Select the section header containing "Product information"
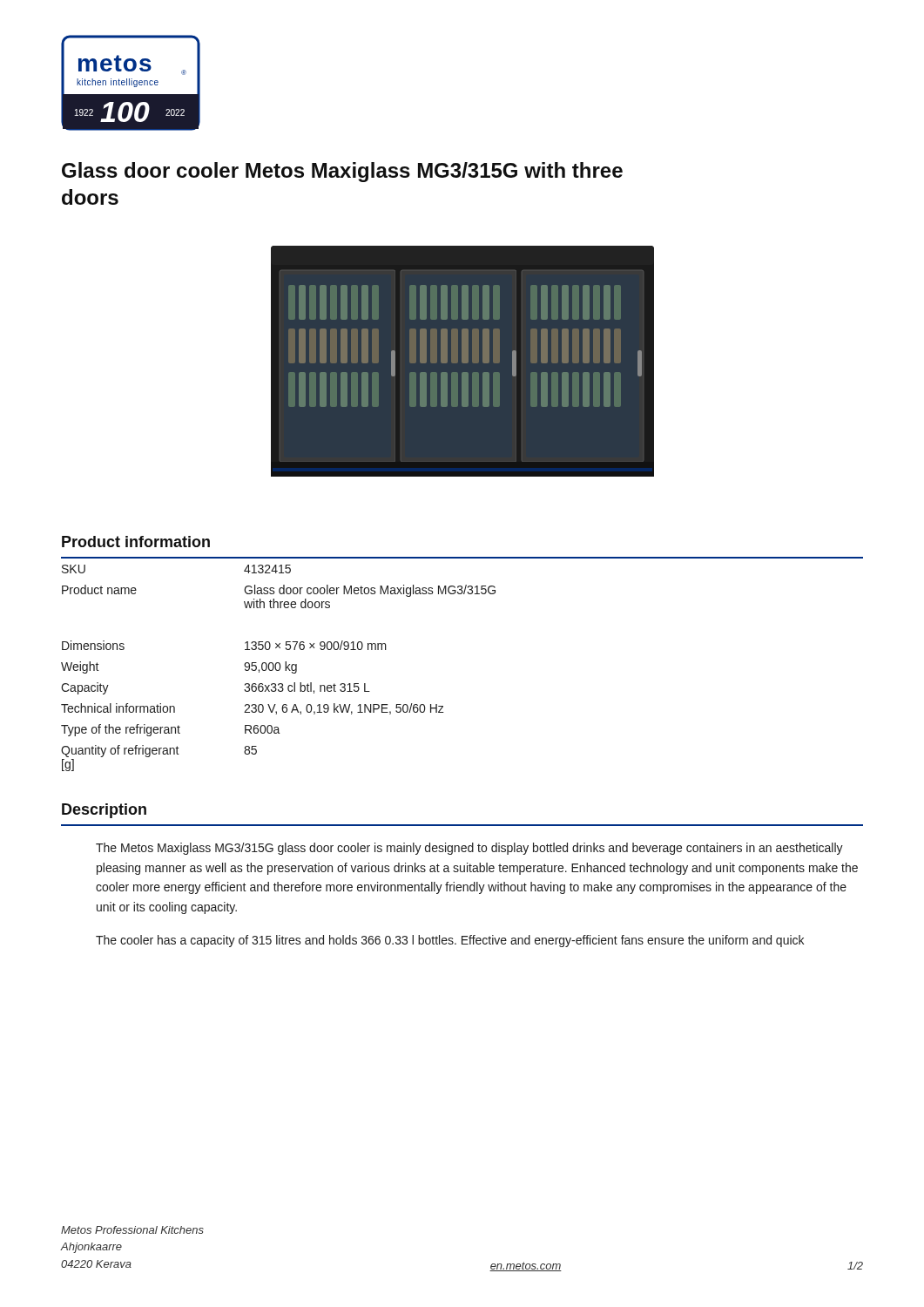The width and height of the screenshot is (924, 1307). pyautogui.click(x=136, y=542)
